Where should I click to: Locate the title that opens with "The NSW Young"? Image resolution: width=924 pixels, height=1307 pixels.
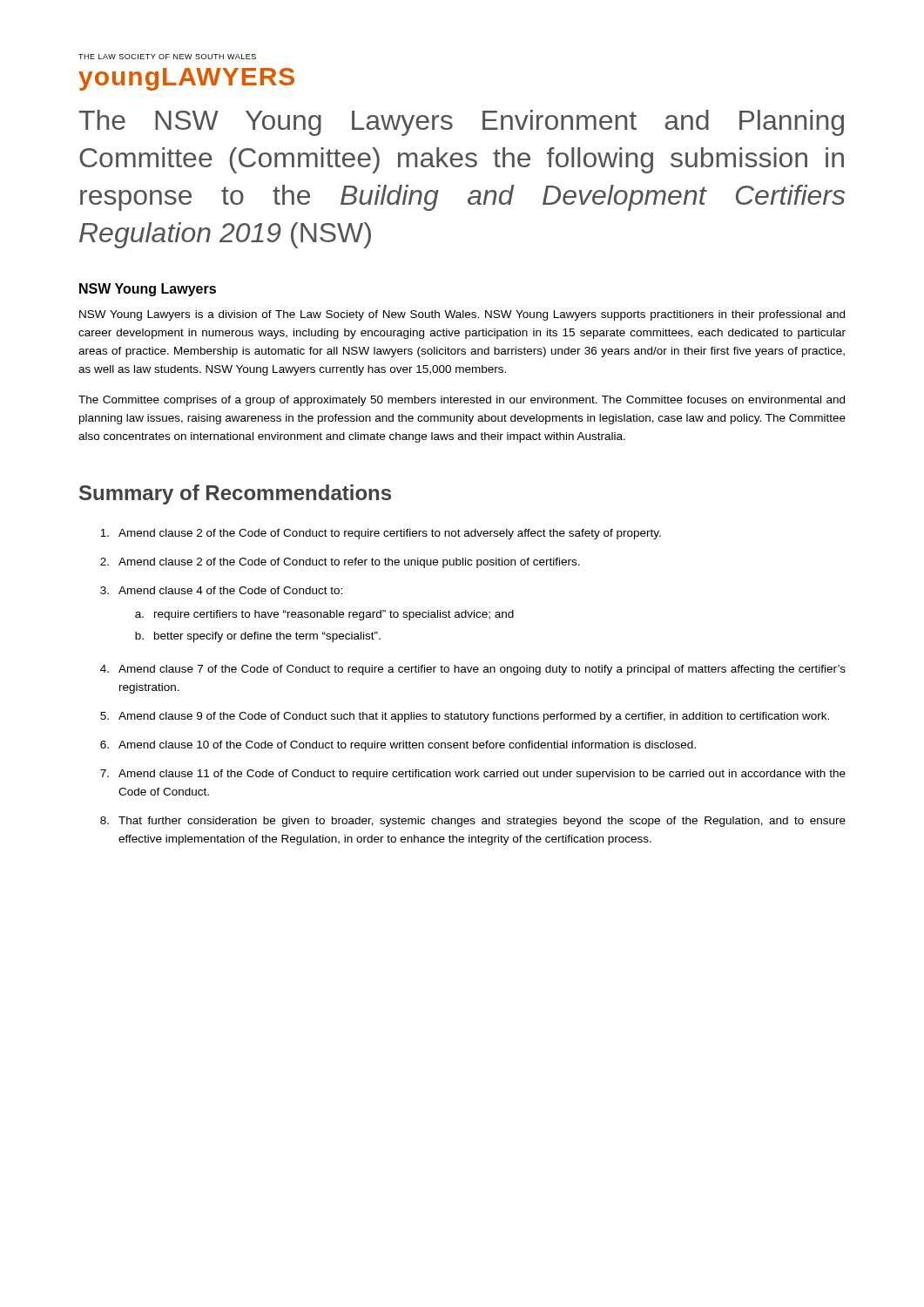tap(462, 176)
